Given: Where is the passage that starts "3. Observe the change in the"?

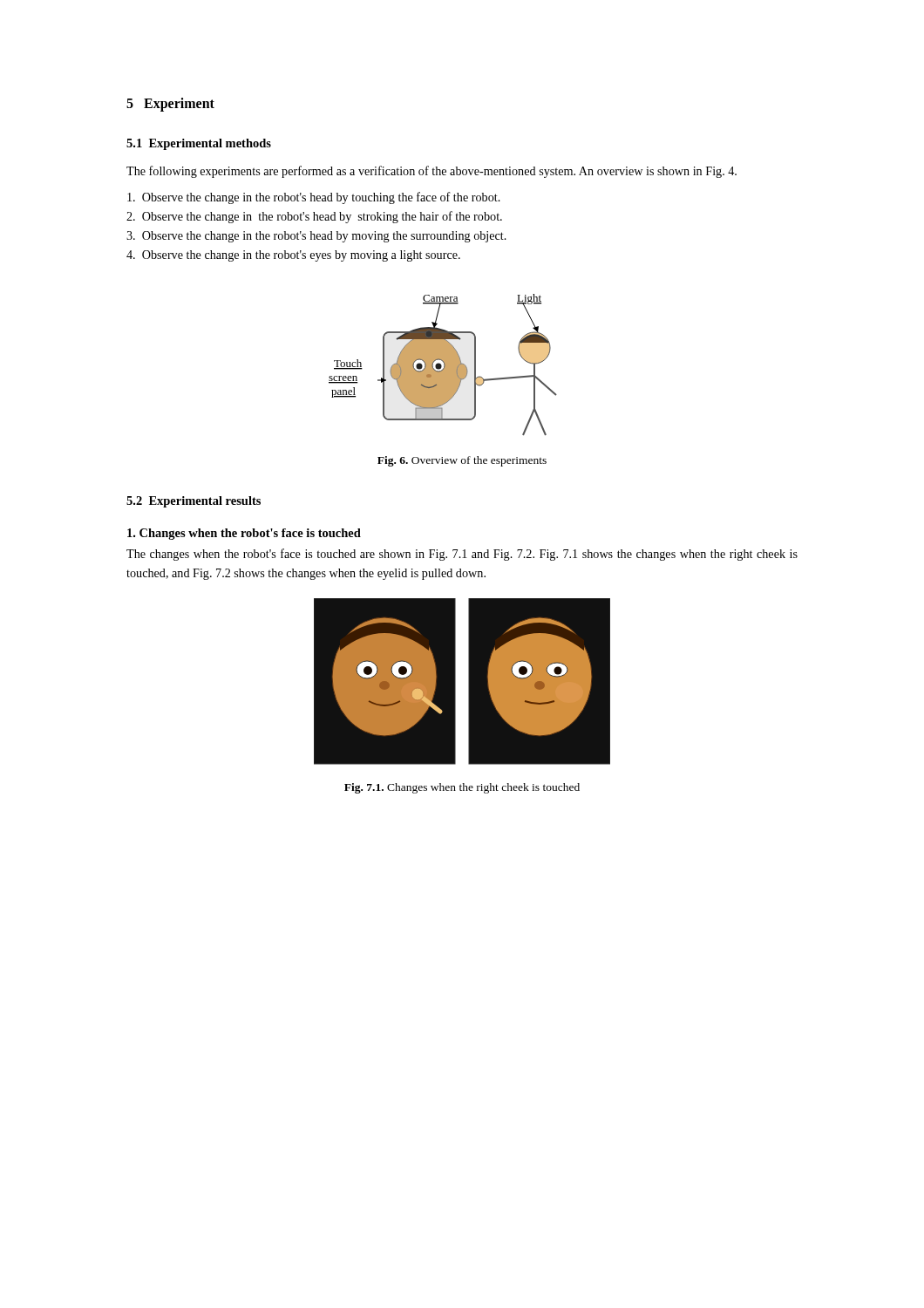Looking at the screenshot, I should point(462,235).
